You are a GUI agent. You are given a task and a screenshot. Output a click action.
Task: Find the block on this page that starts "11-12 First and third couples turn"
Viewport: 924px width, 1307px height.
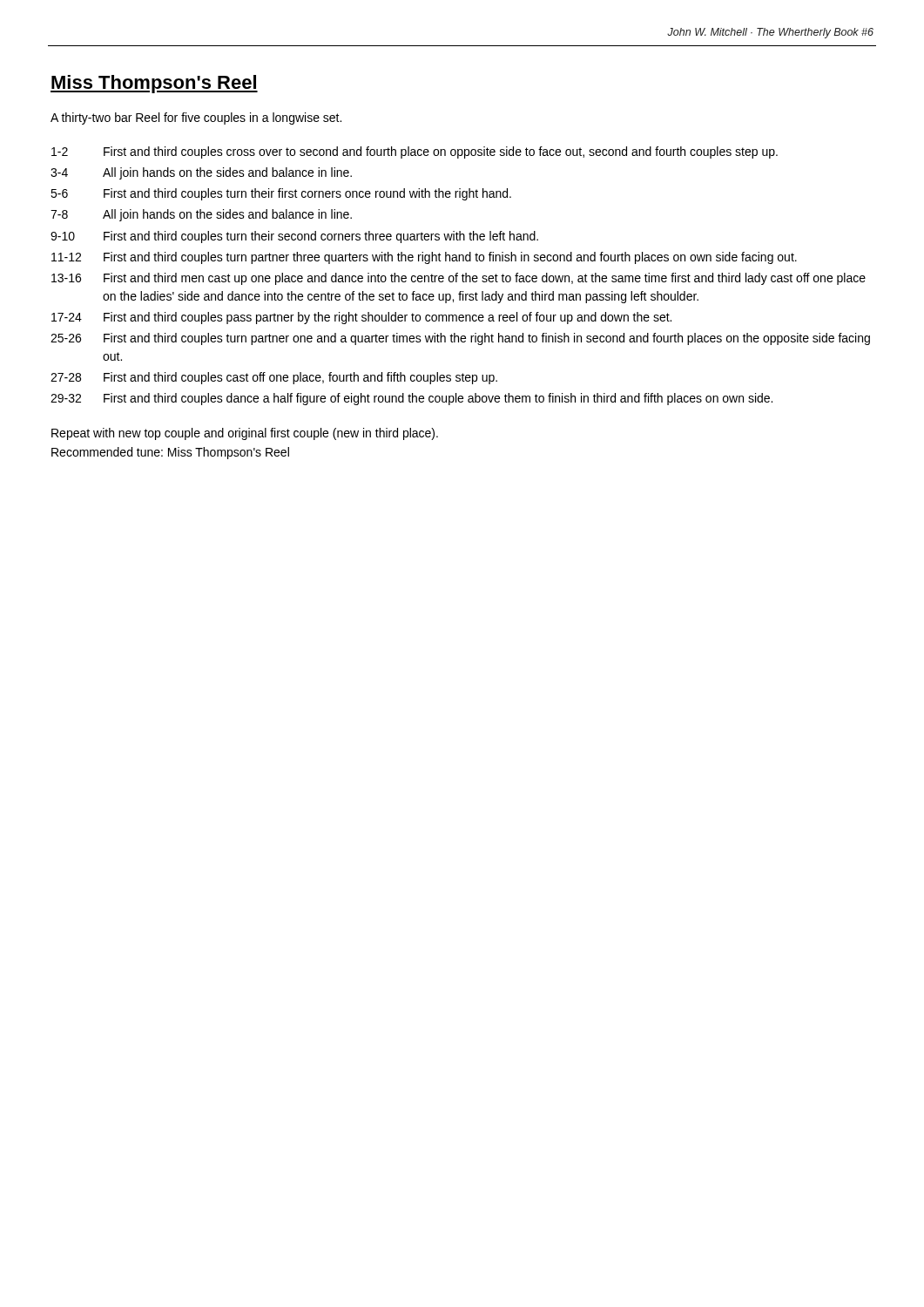click(462, 257)
